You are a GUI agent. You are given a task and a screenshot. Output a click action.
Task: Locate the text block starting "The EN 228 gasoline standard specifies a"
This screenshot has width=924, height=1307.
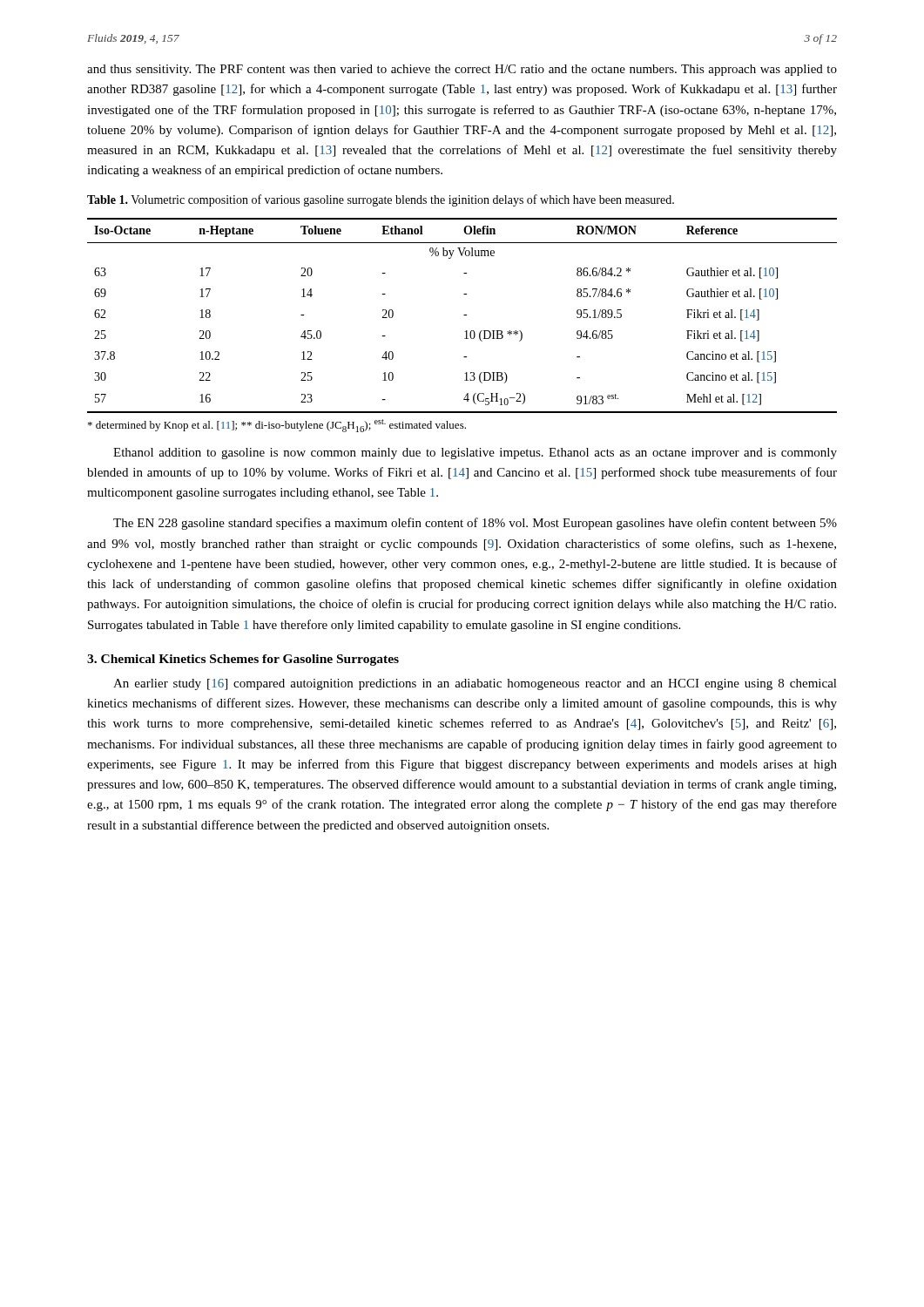click(x=462, y=574)
